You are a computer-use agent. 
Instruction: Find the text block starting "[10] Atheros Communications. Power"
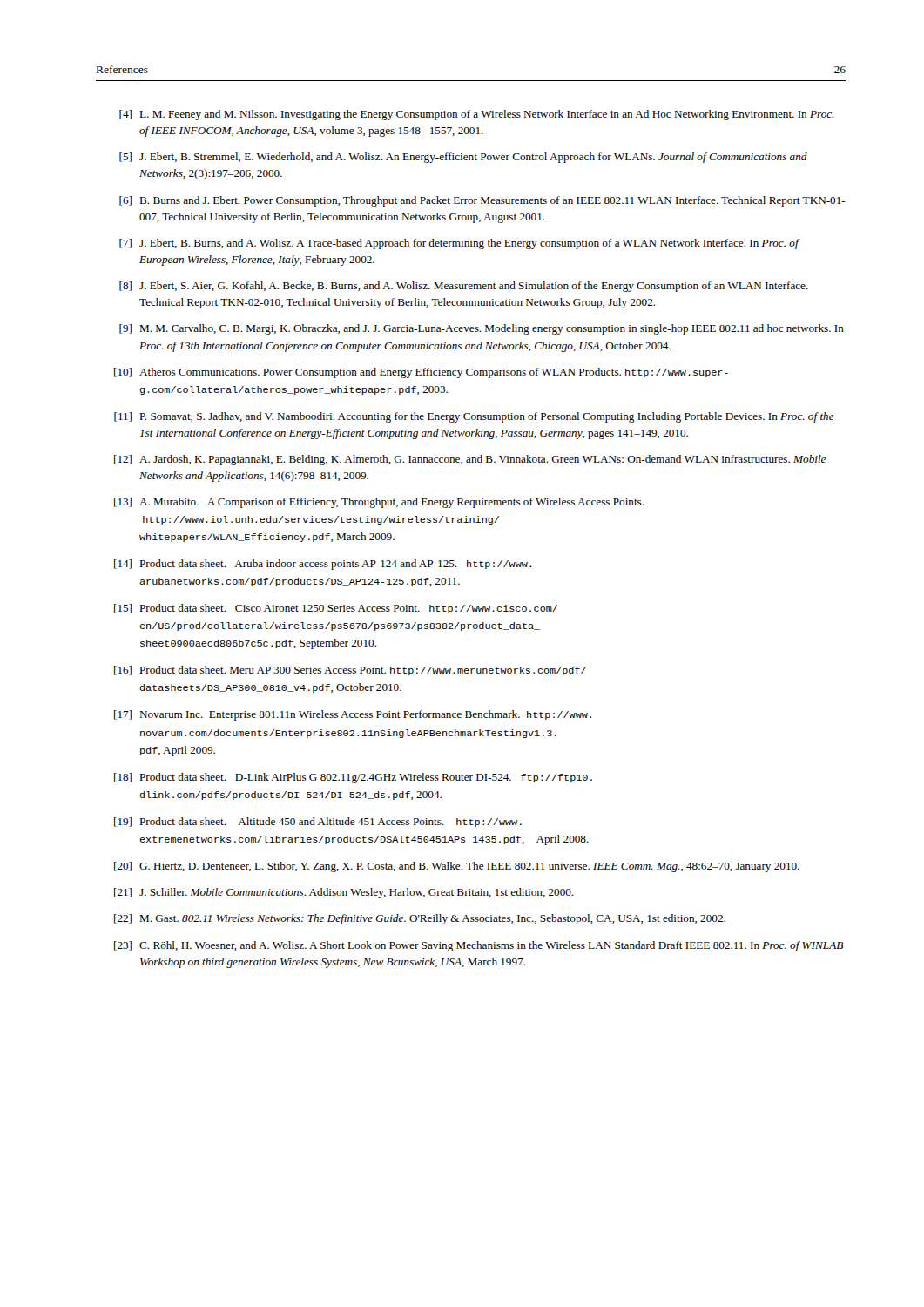point(471,381)
